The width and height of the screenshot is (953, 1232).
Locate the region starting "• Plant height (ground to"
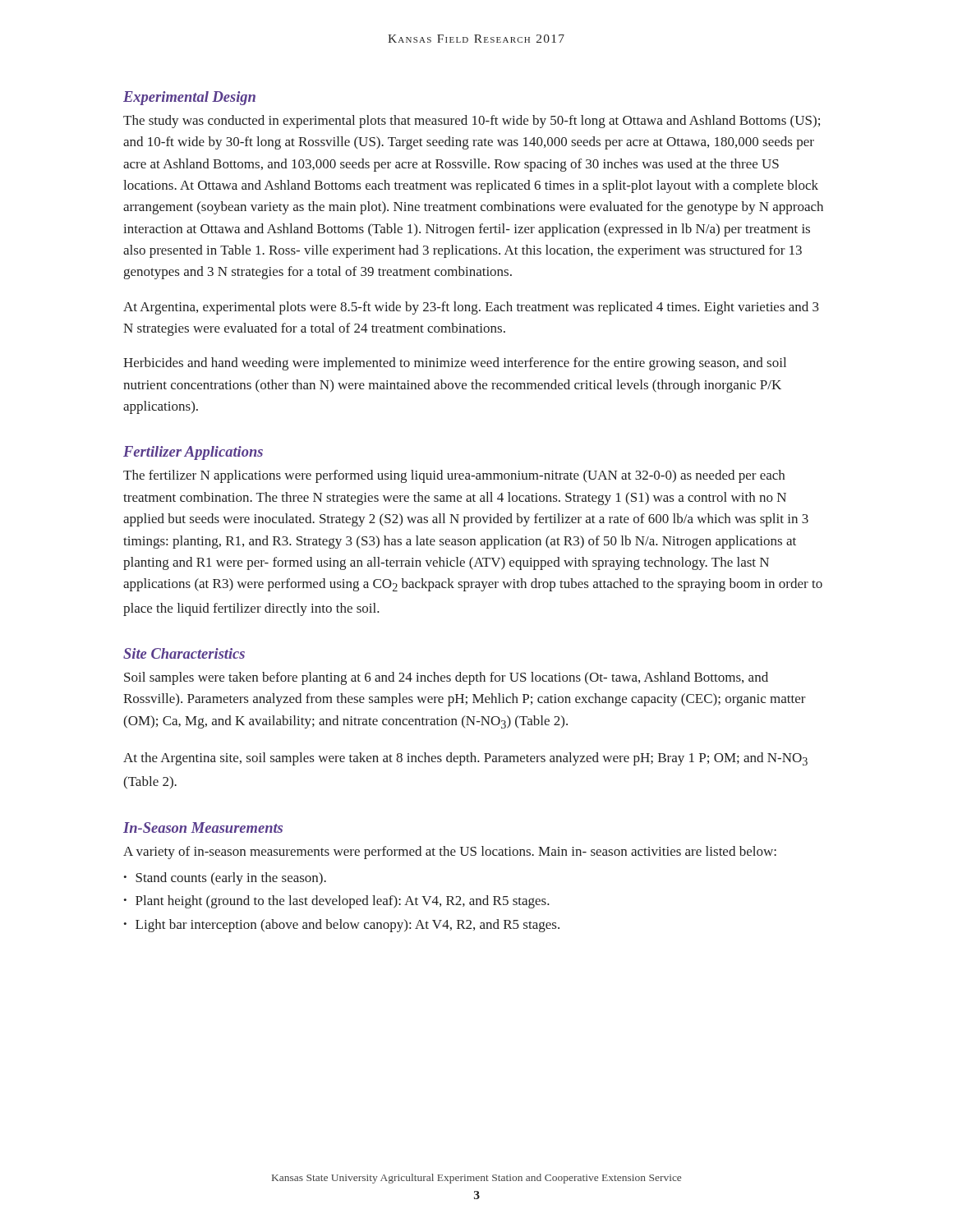(337, 901)
